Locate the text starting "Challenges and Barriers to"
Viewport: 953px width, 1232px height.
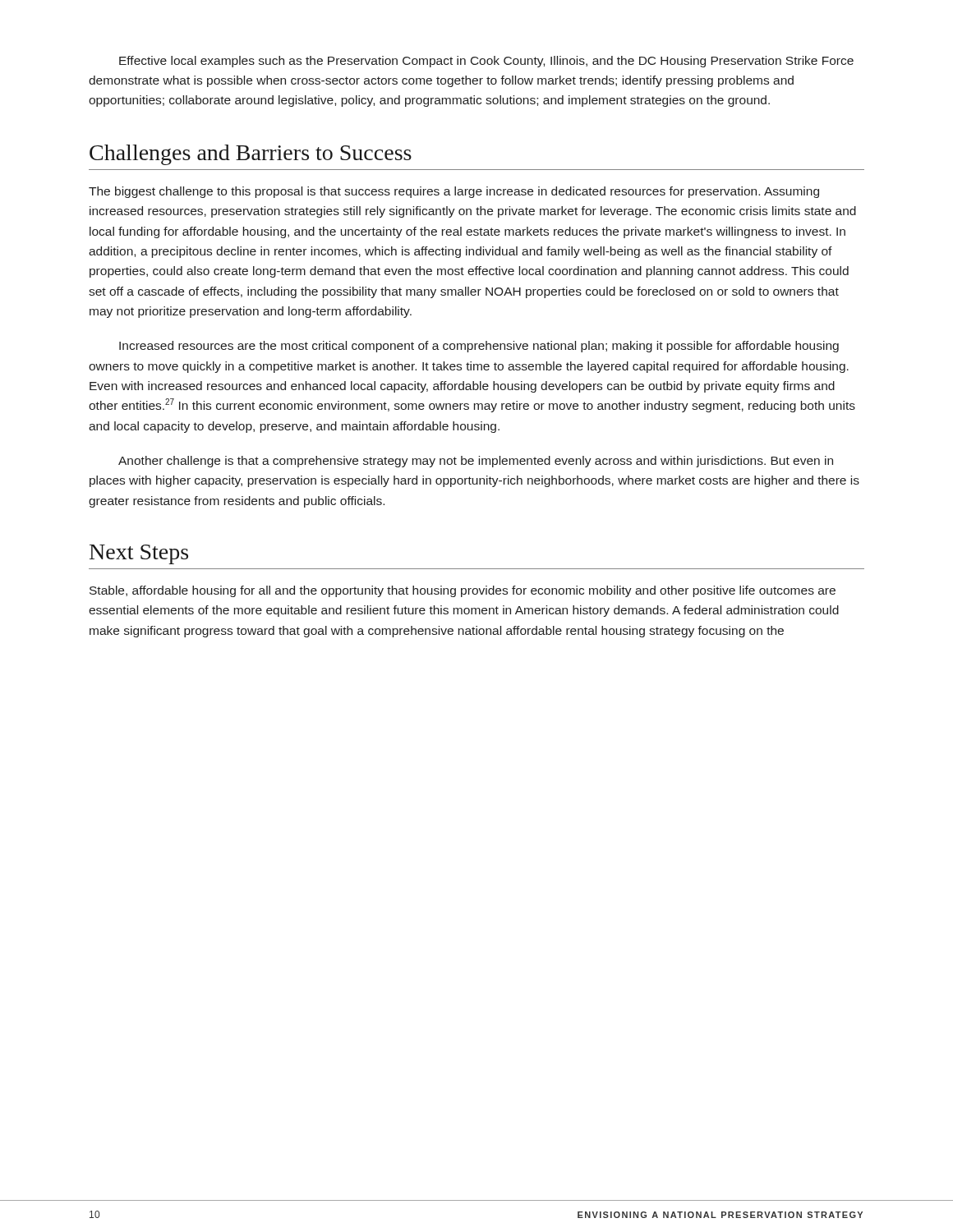tap(250, 152)
